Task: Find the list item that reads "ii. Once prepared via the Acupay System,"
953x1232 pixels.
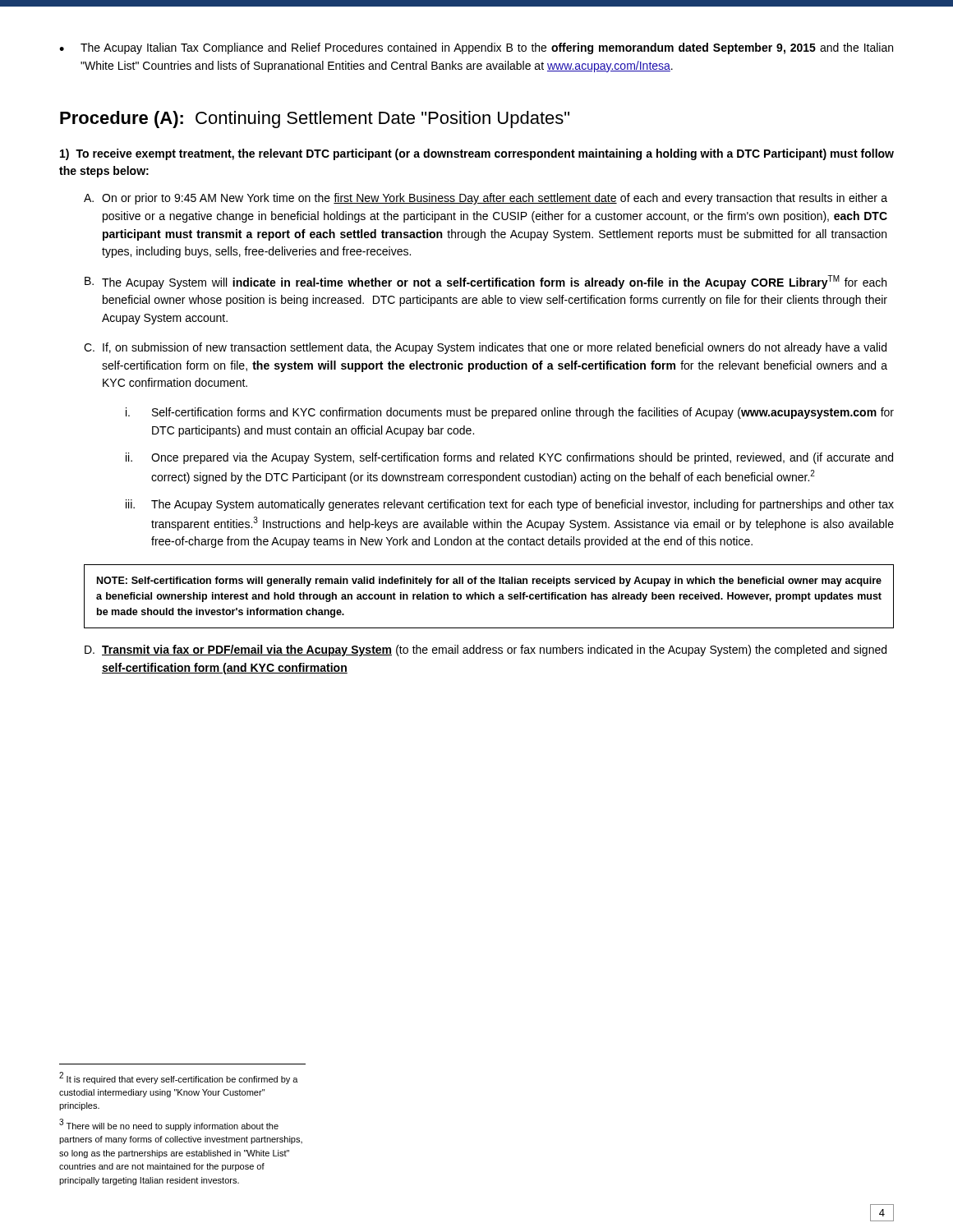Action: pos(509,468)
